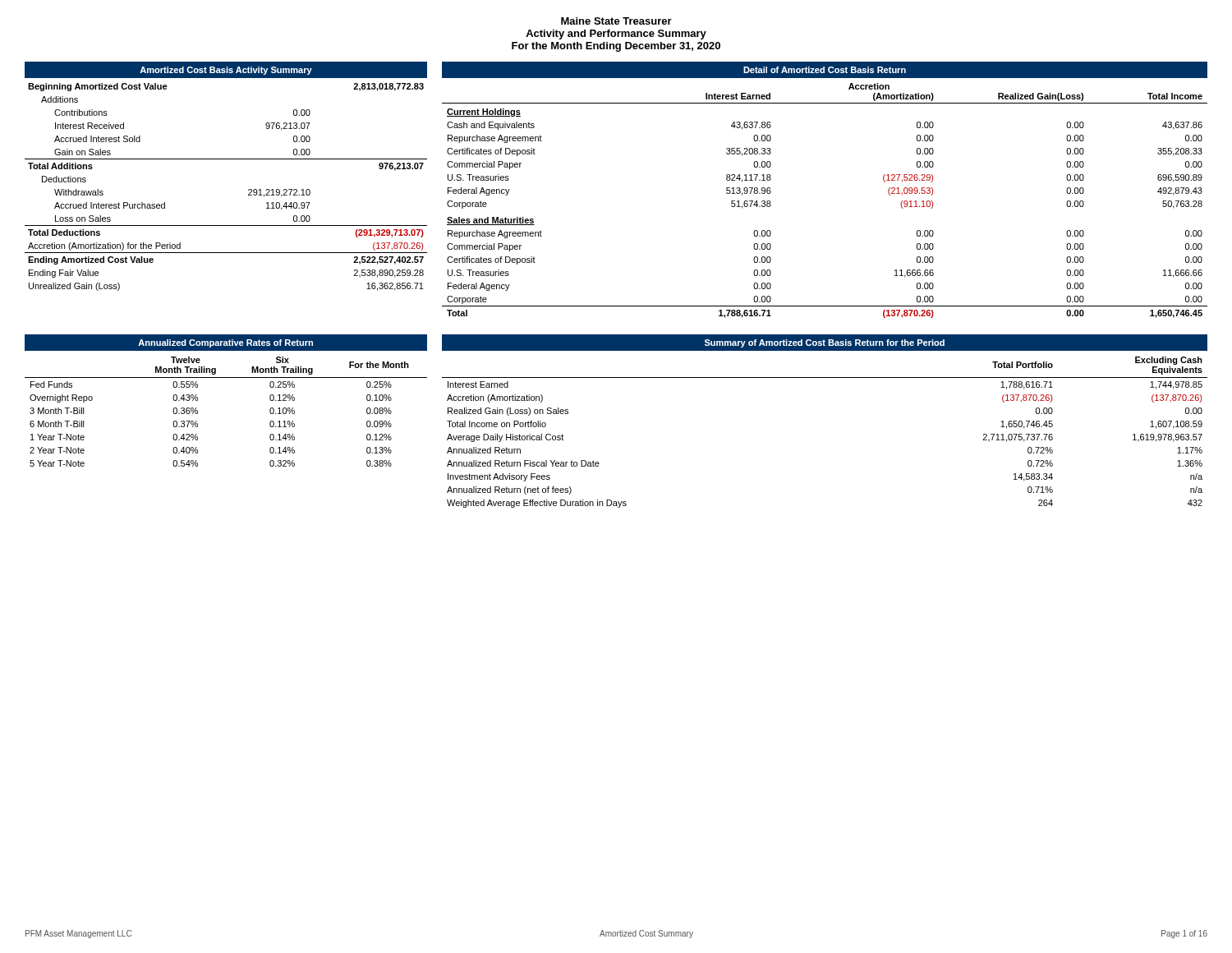Viewport: 1232px width, 953px height.
Task: Select the element starting "Detail of Amortized Cost Basis"
Action: (x=825, y=70)
